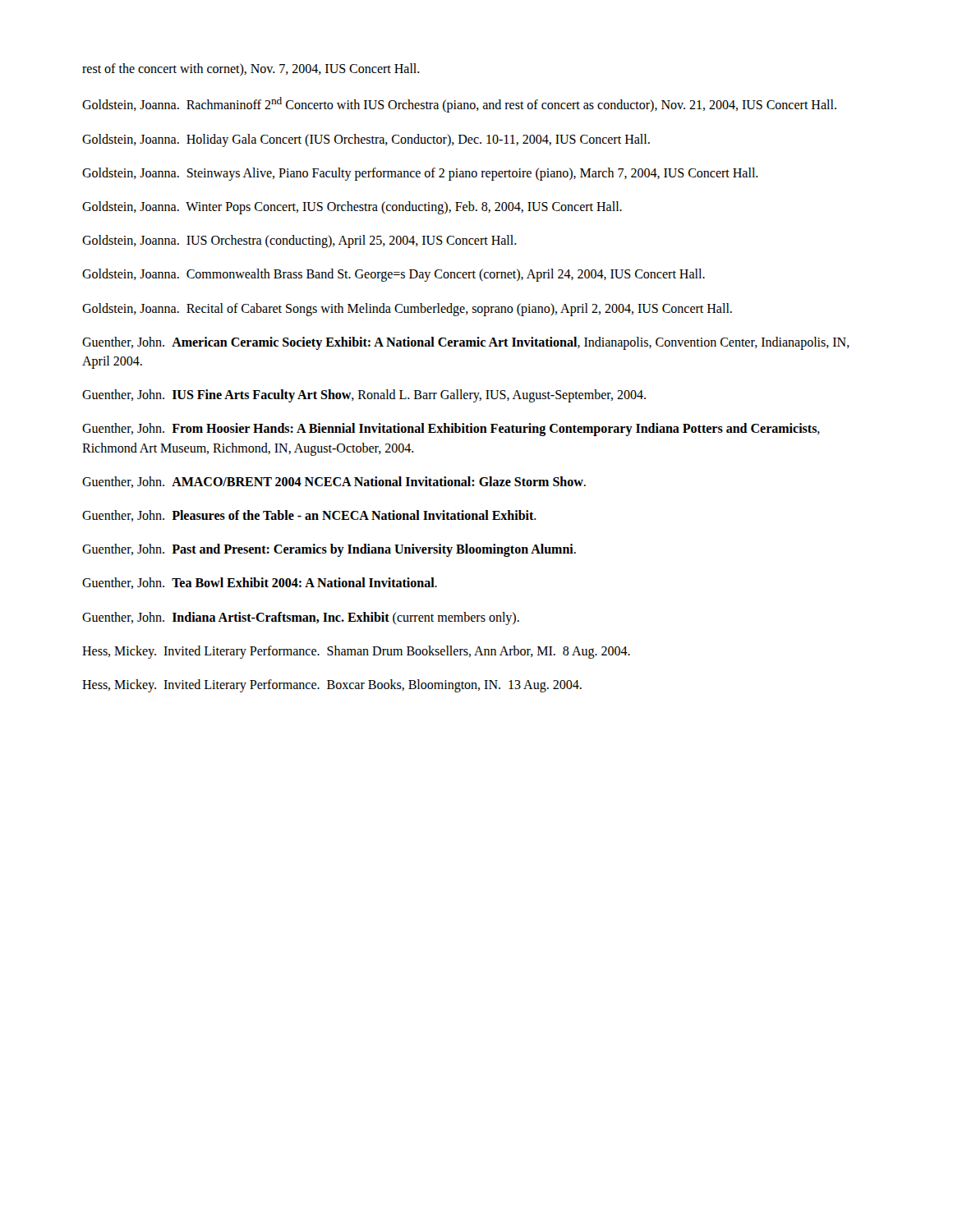Locate the text starting "Guenther, John. Tea Bowl Exhibit"
Viewport: 953px width, 1232px height.
[260, 583]
